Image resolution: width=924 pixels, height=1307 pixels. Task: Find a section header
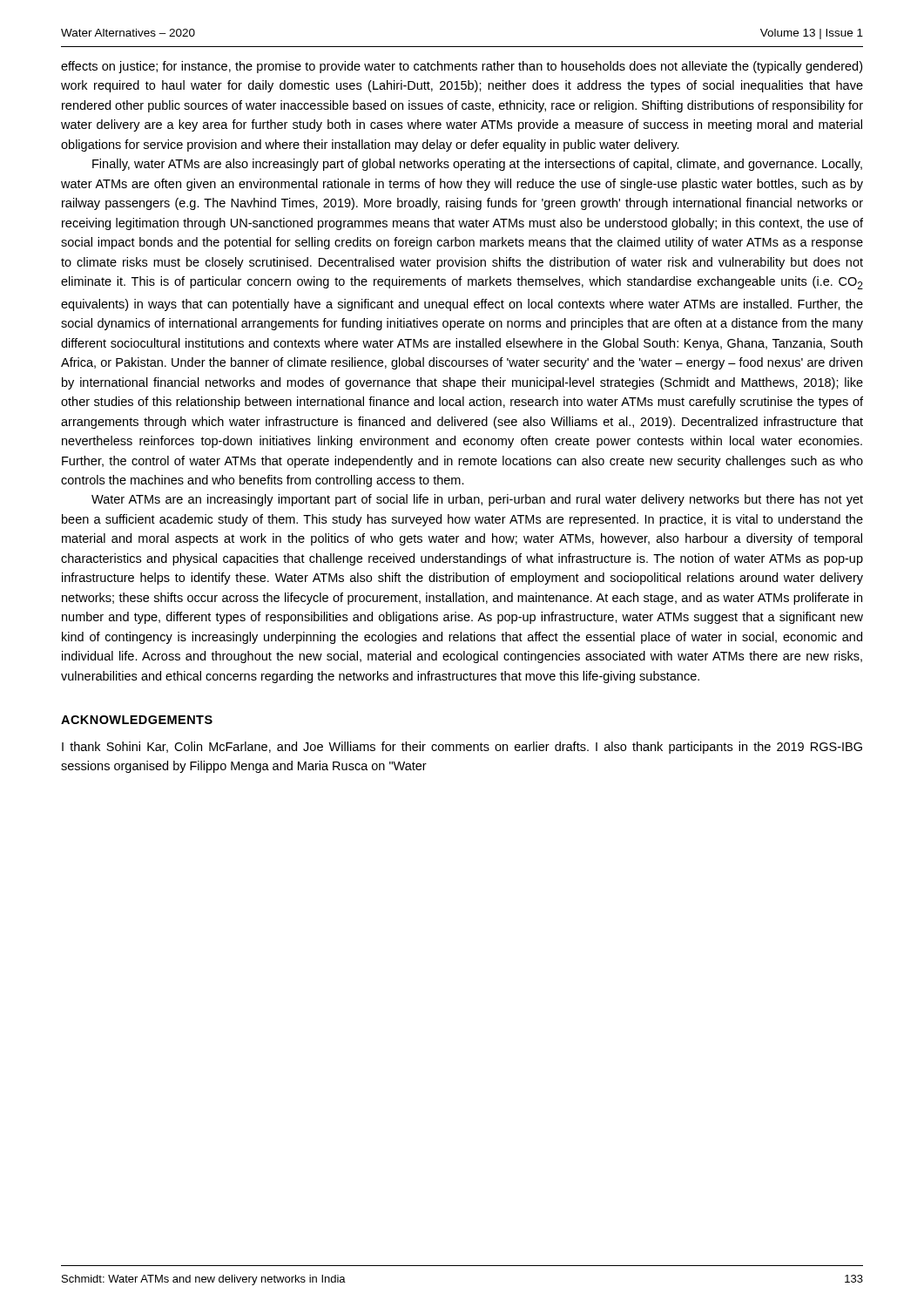click(462, 720)
